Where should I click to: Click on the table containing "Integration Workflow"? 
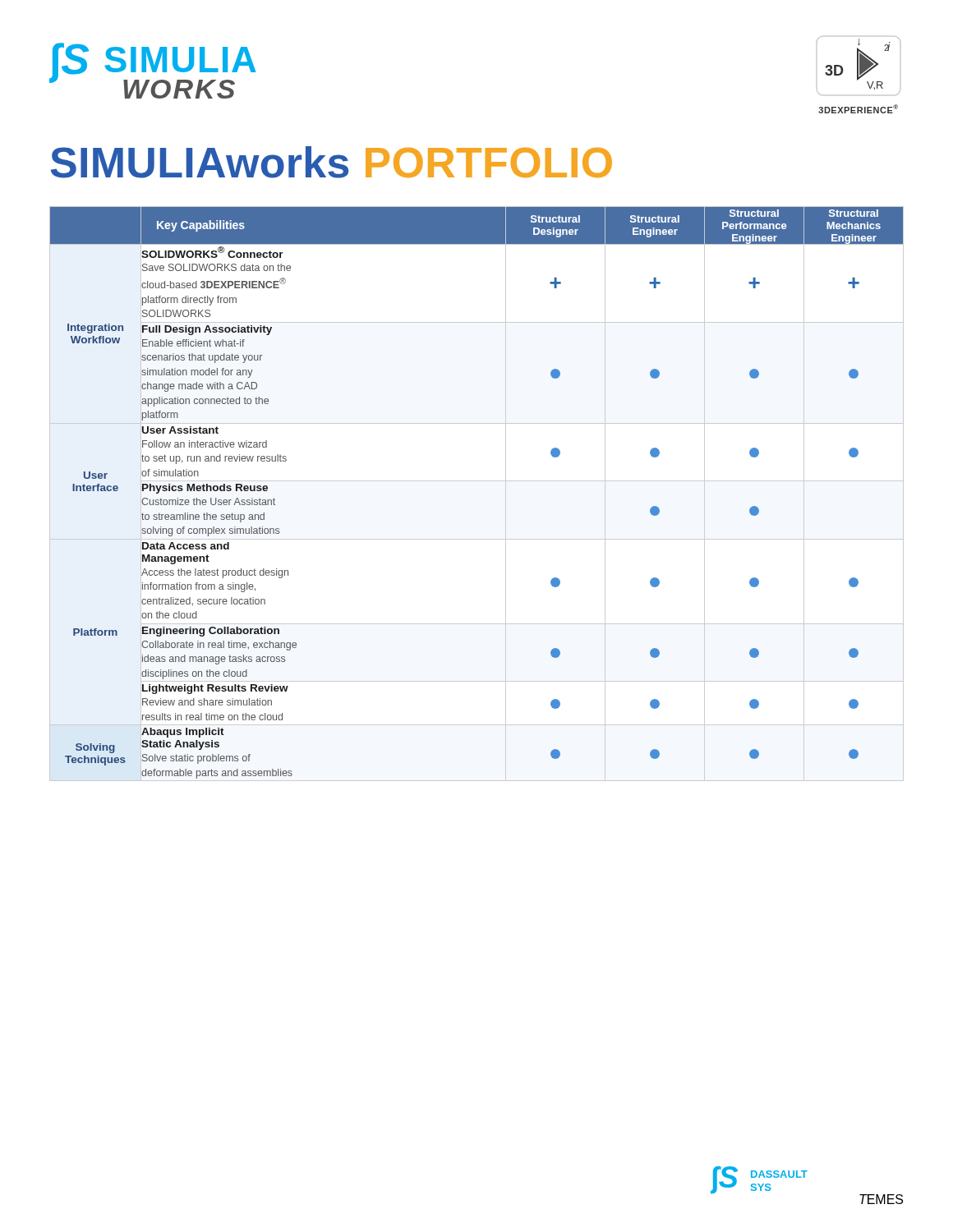tap(476, 494)
